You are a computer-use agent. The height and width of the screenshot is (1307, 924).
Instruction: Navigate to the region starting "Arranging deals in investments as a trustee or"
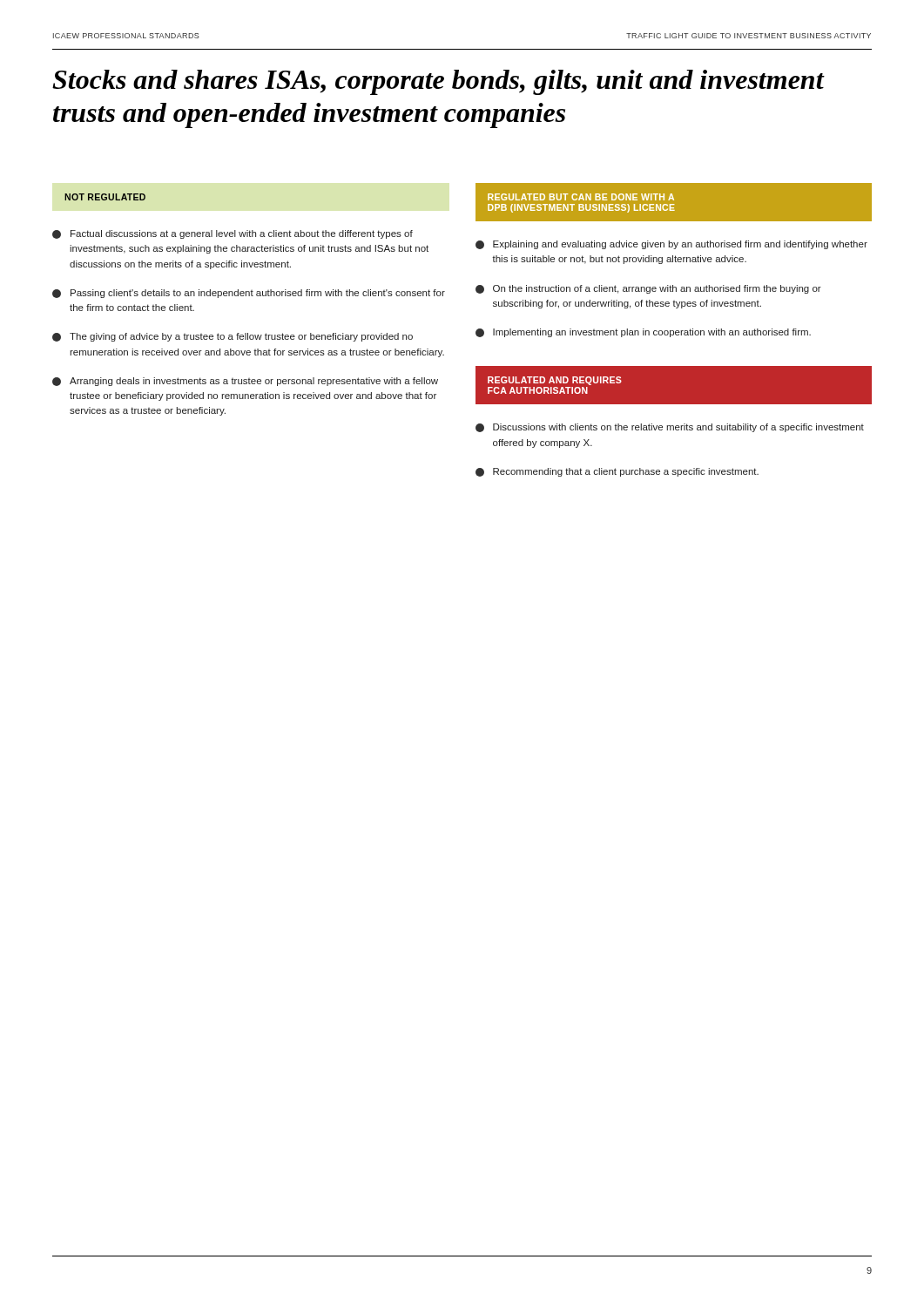click(251, 396)
